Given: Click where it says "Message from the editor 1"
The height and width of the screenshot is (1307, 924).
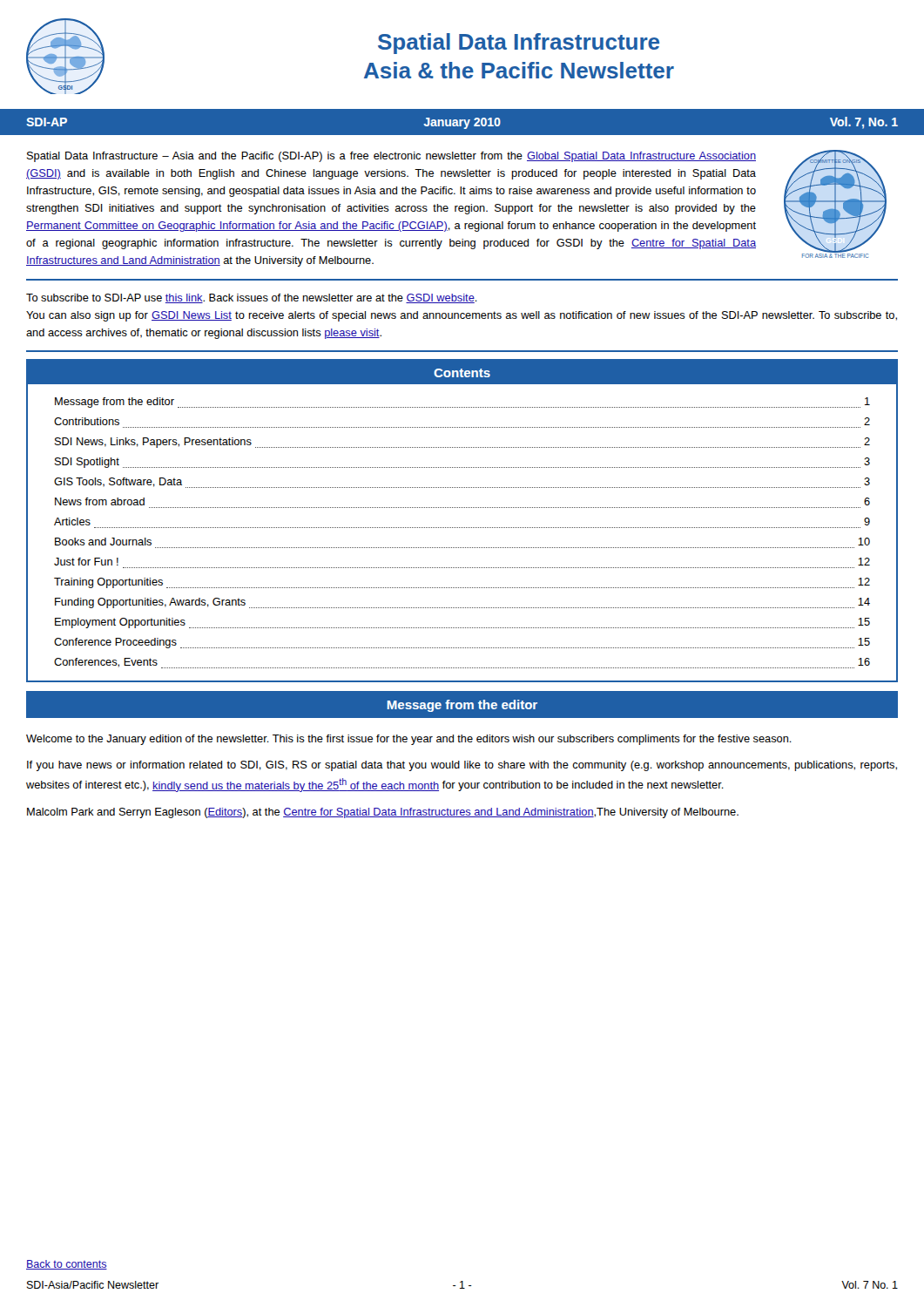Looking at the screenshot, I should coord(462,401).
